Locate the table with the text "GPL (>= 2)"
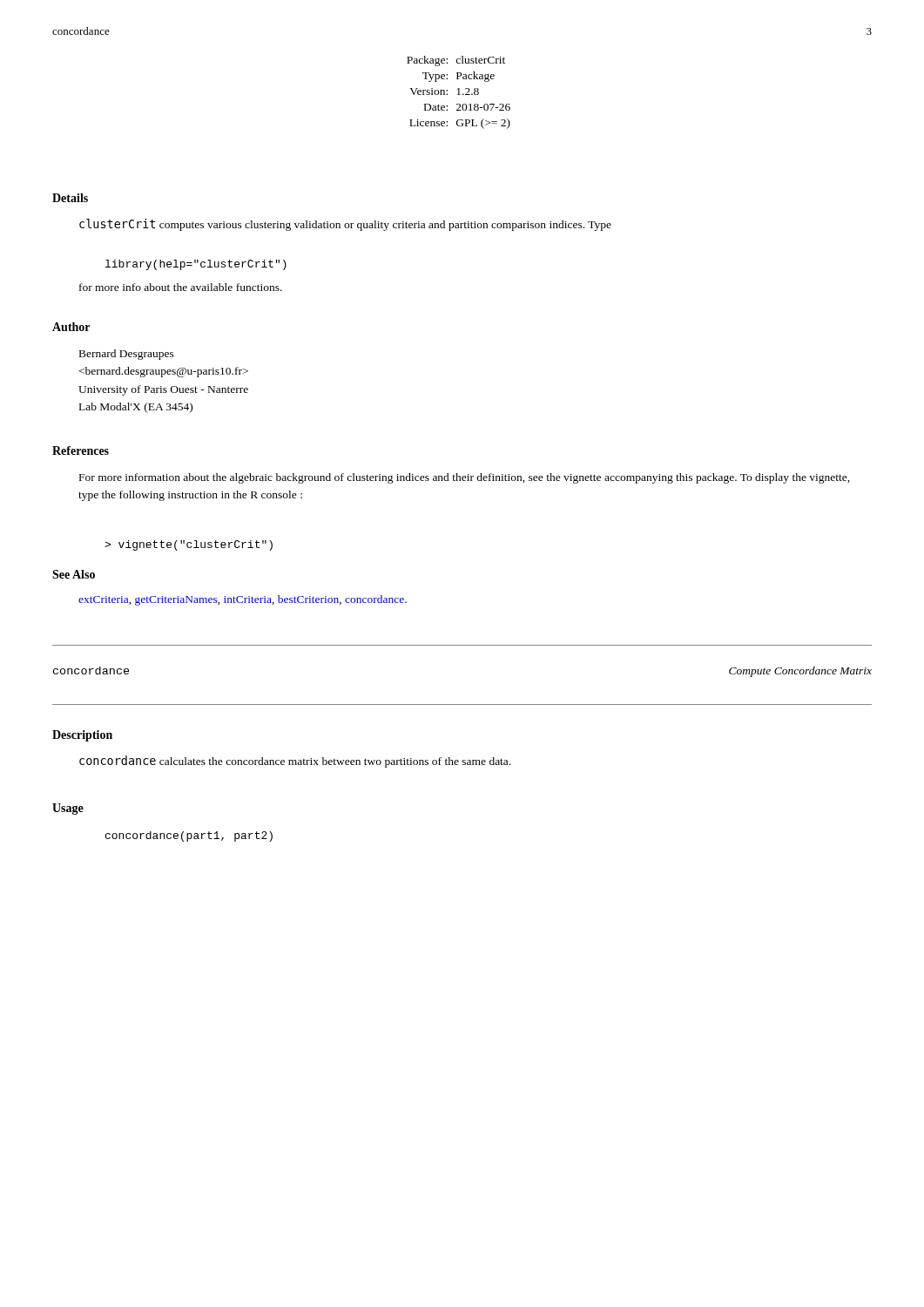The width and height of the screenshot is (924, 1307). [x=462, y=91]
